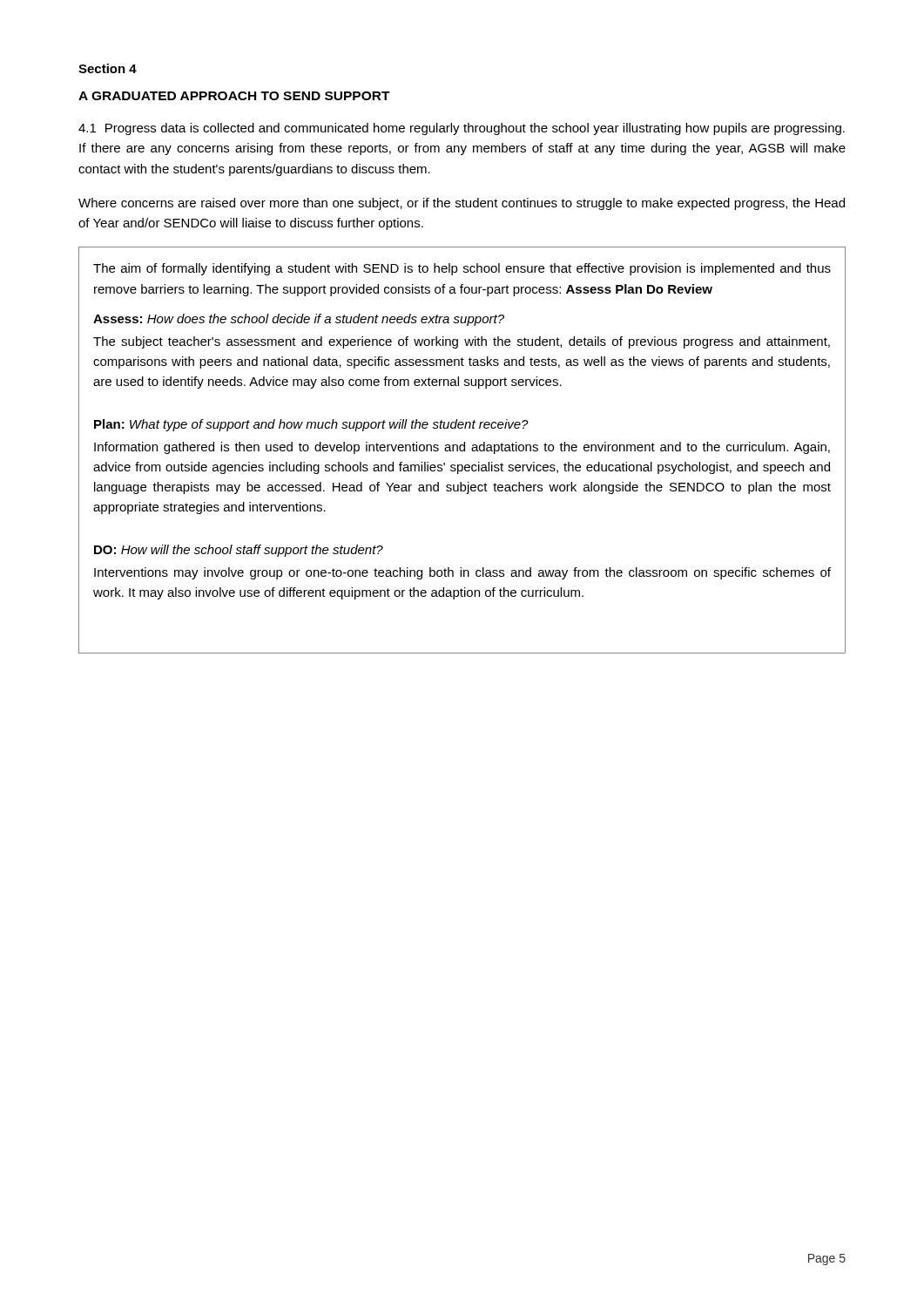Point to the block beginning "1 Progress data is collected and communicated home"
Image resolution: width=924 pixels, height=1307 pixels.
pos(462,148)
